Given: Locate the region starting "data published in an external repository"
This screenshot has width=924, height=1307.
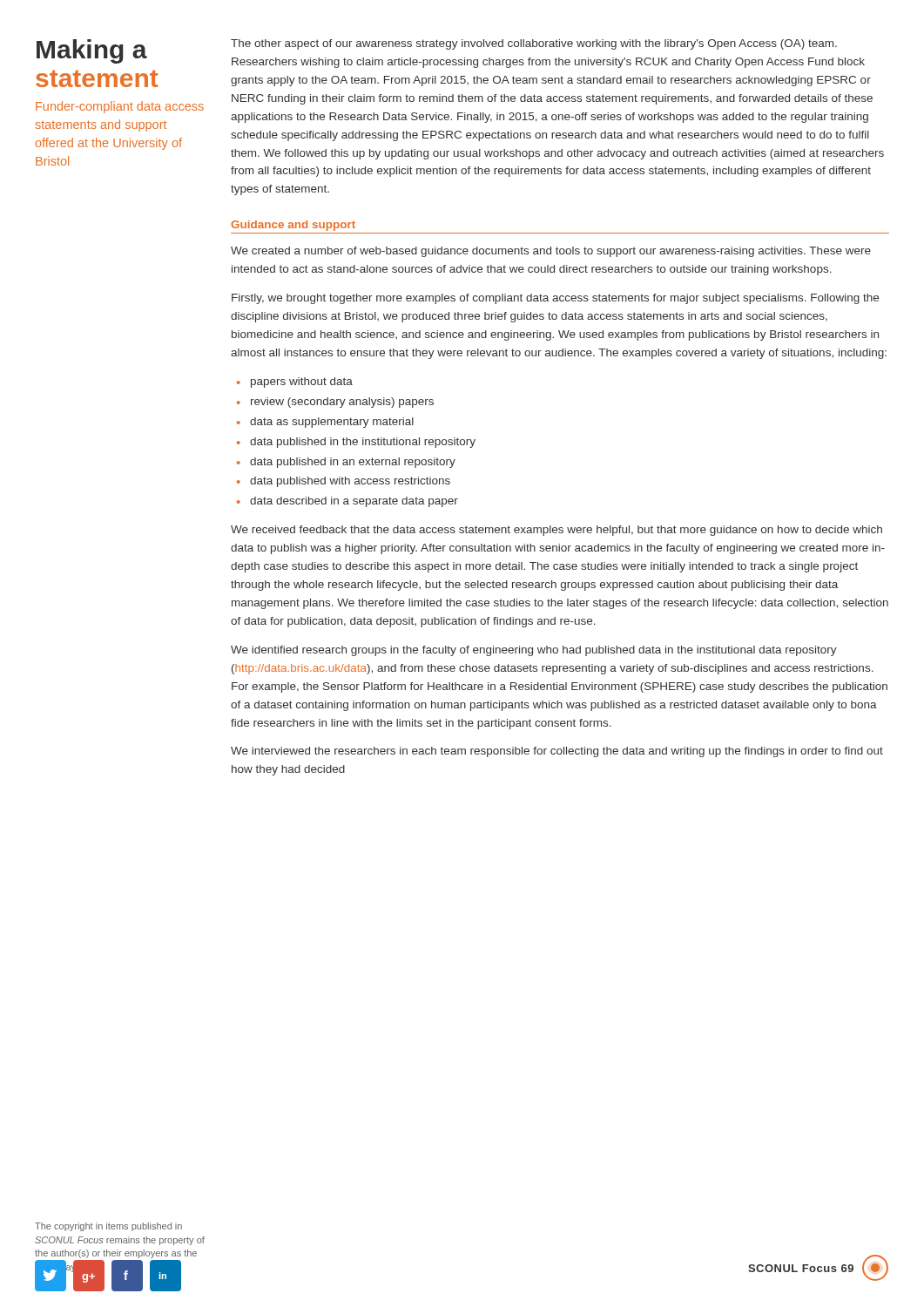Looking at the screenshot, I should [x=353, y=461].
